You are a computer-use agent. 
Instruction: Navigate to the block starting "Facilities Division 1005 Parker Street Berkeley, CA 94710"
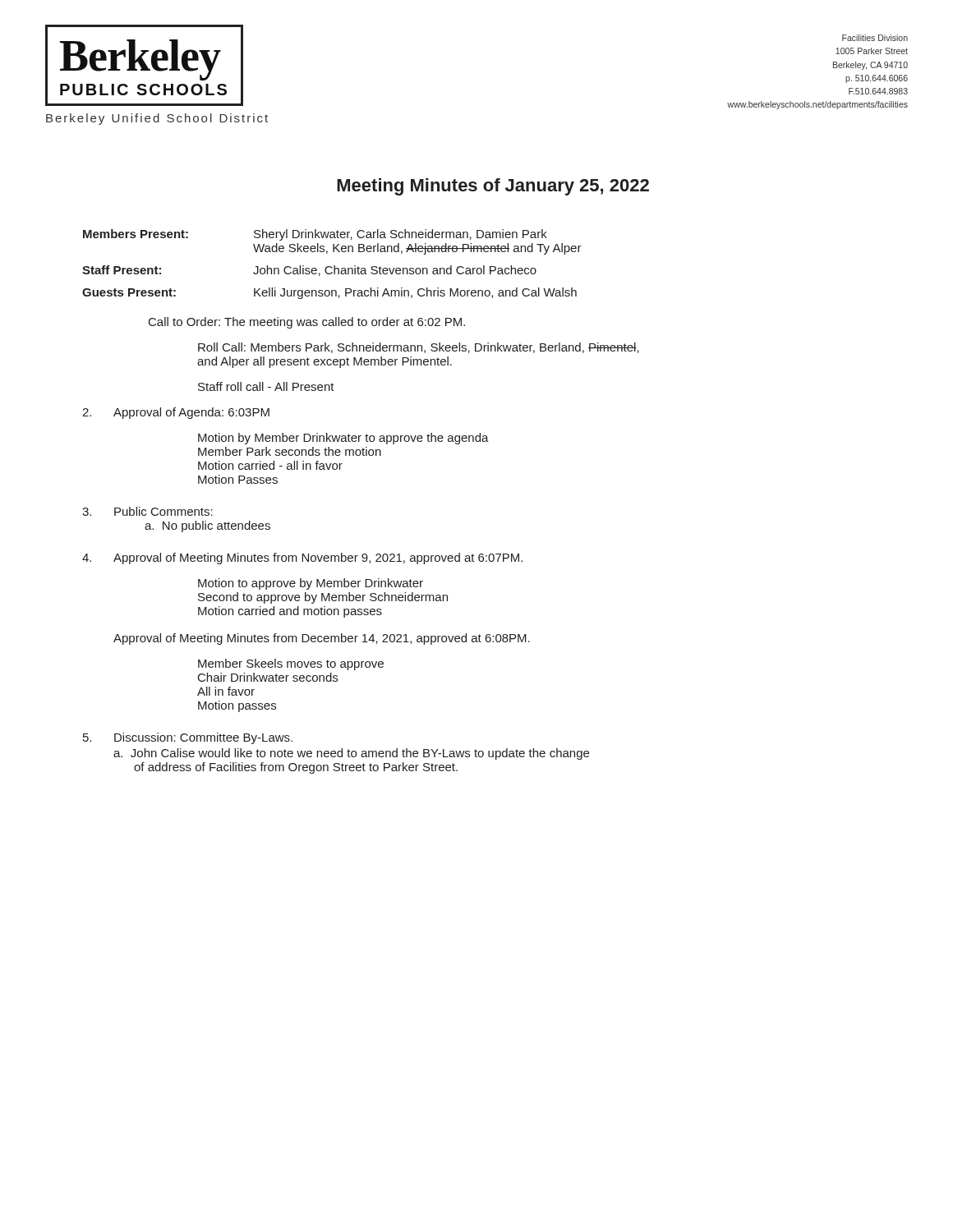[875, 38]
